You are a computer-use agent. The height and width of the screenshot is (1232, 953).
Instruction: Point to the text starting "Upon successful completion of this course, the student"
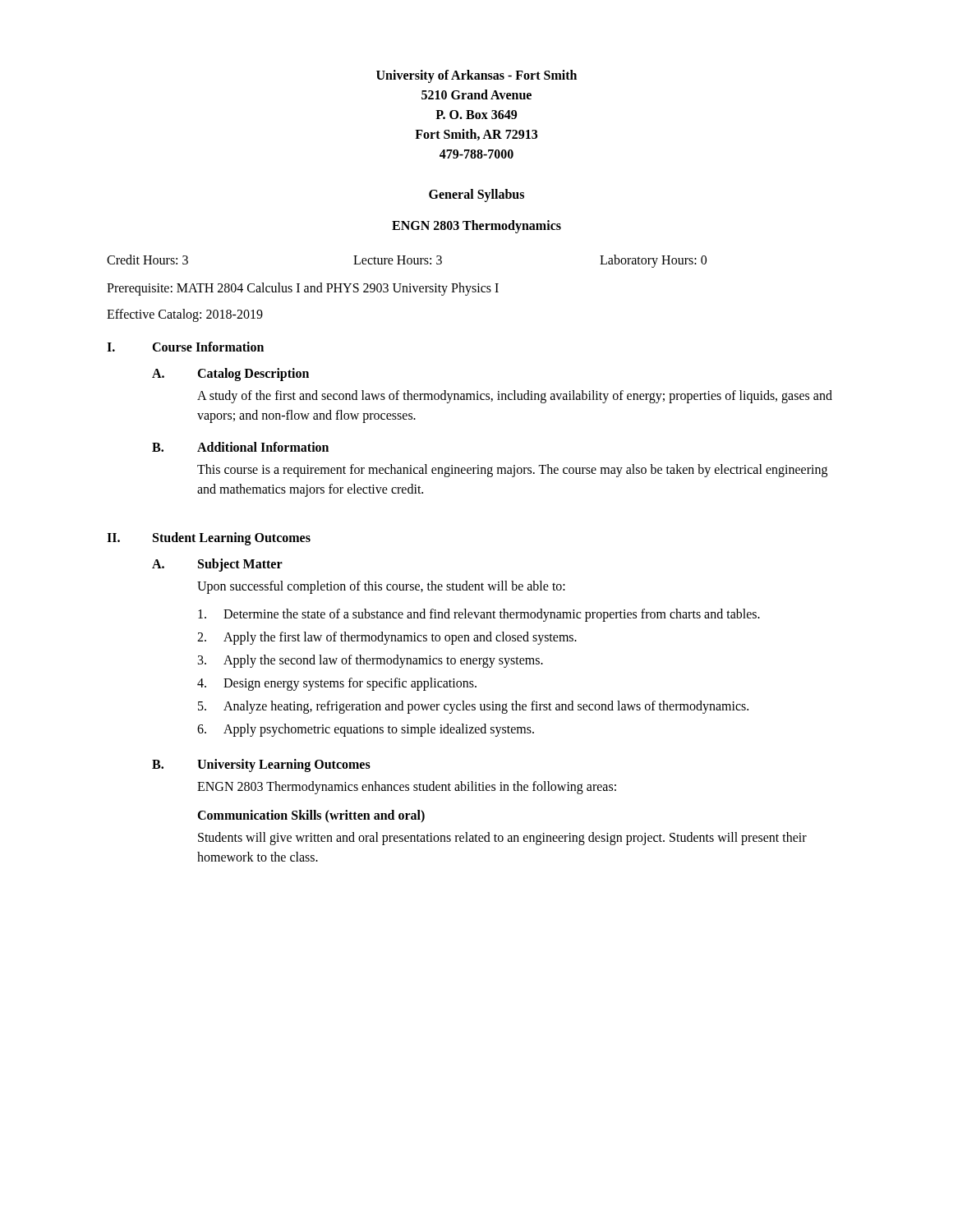click(382, 586)
